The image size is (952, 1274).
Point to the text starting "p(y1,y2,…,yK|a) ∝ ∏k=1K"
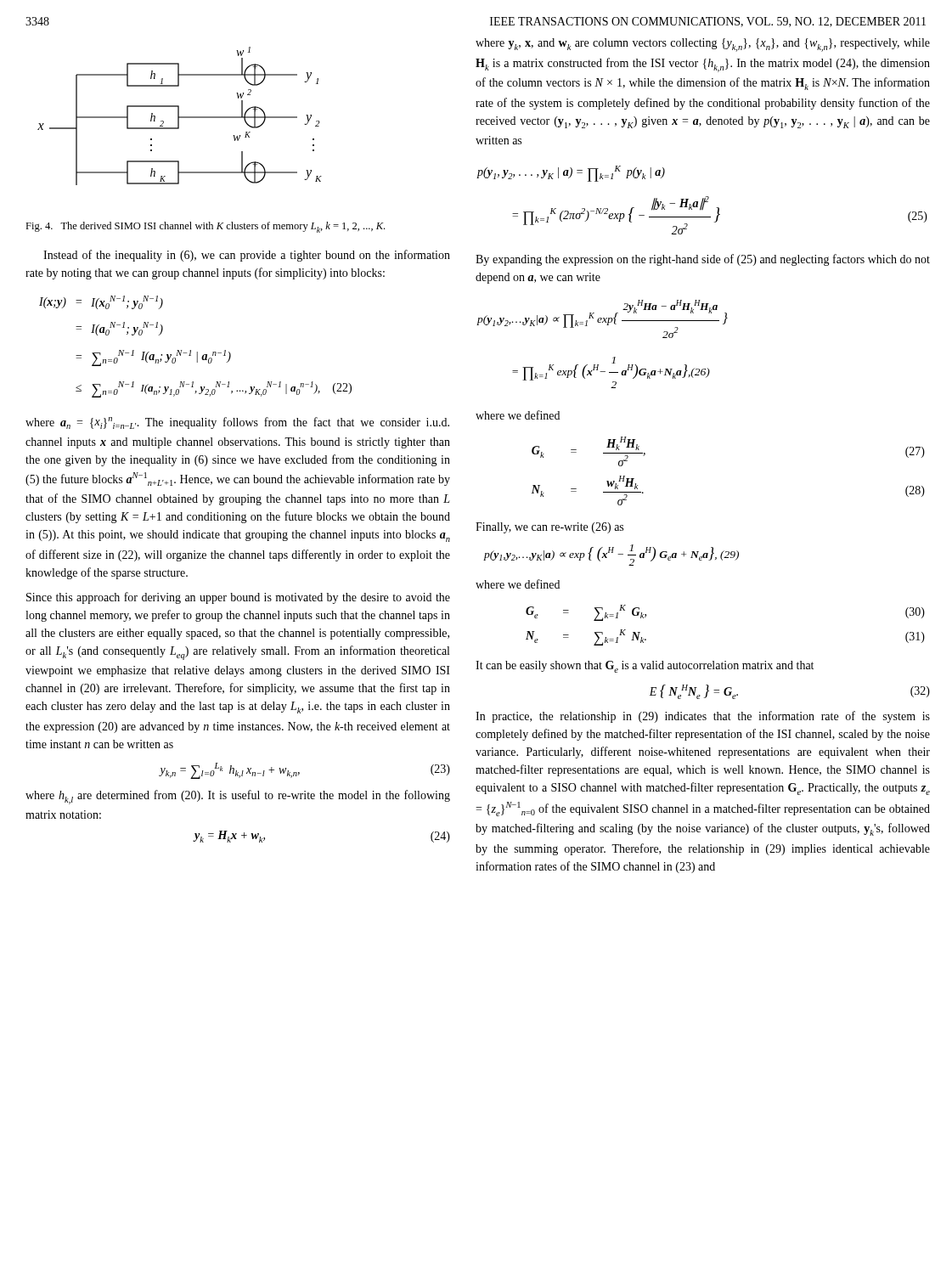click(602, 319)
